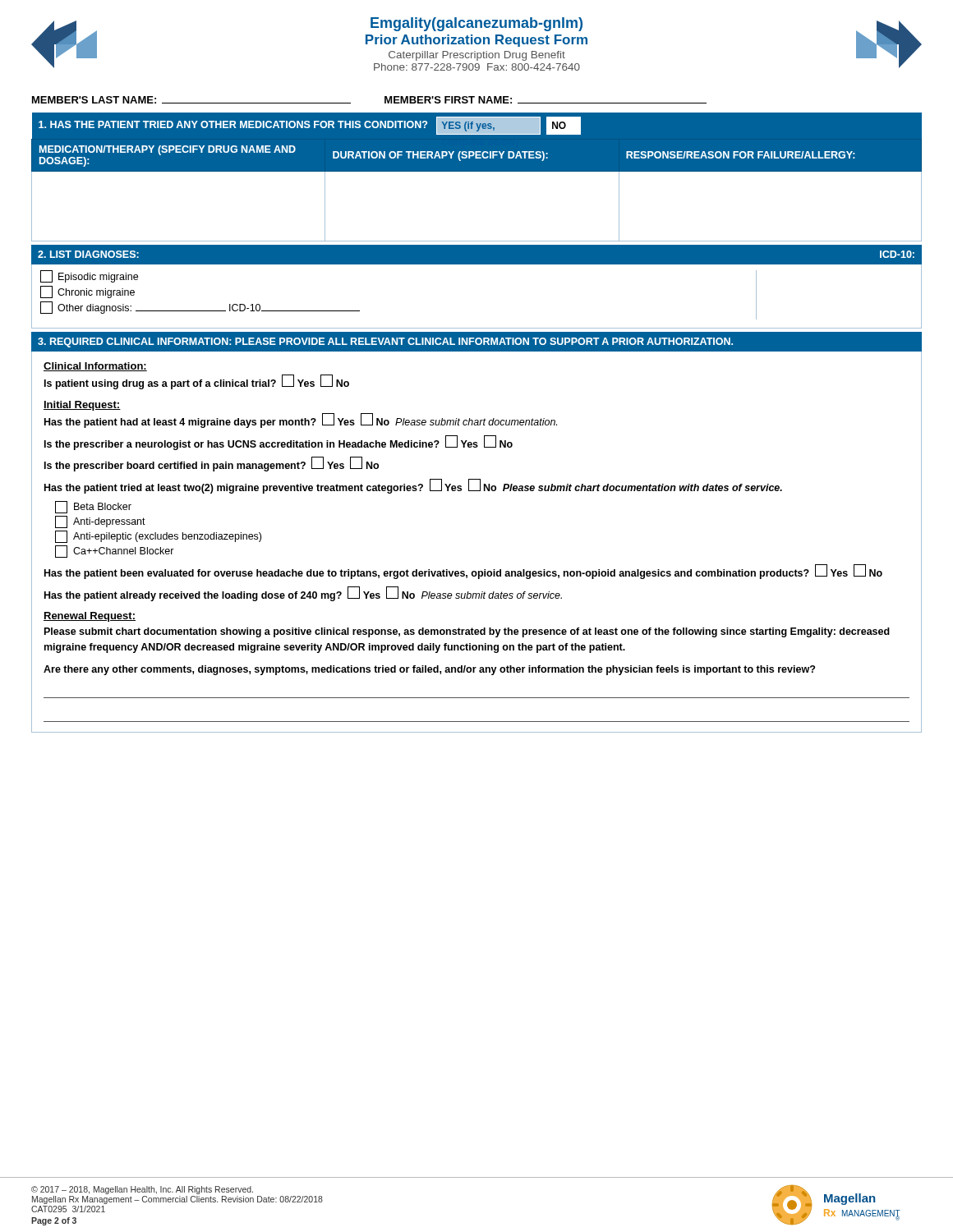The height and width of the screenshot is (1232, 953).
Task: Locate the text block containing "Is patient using"
Action: coord(197,382)
